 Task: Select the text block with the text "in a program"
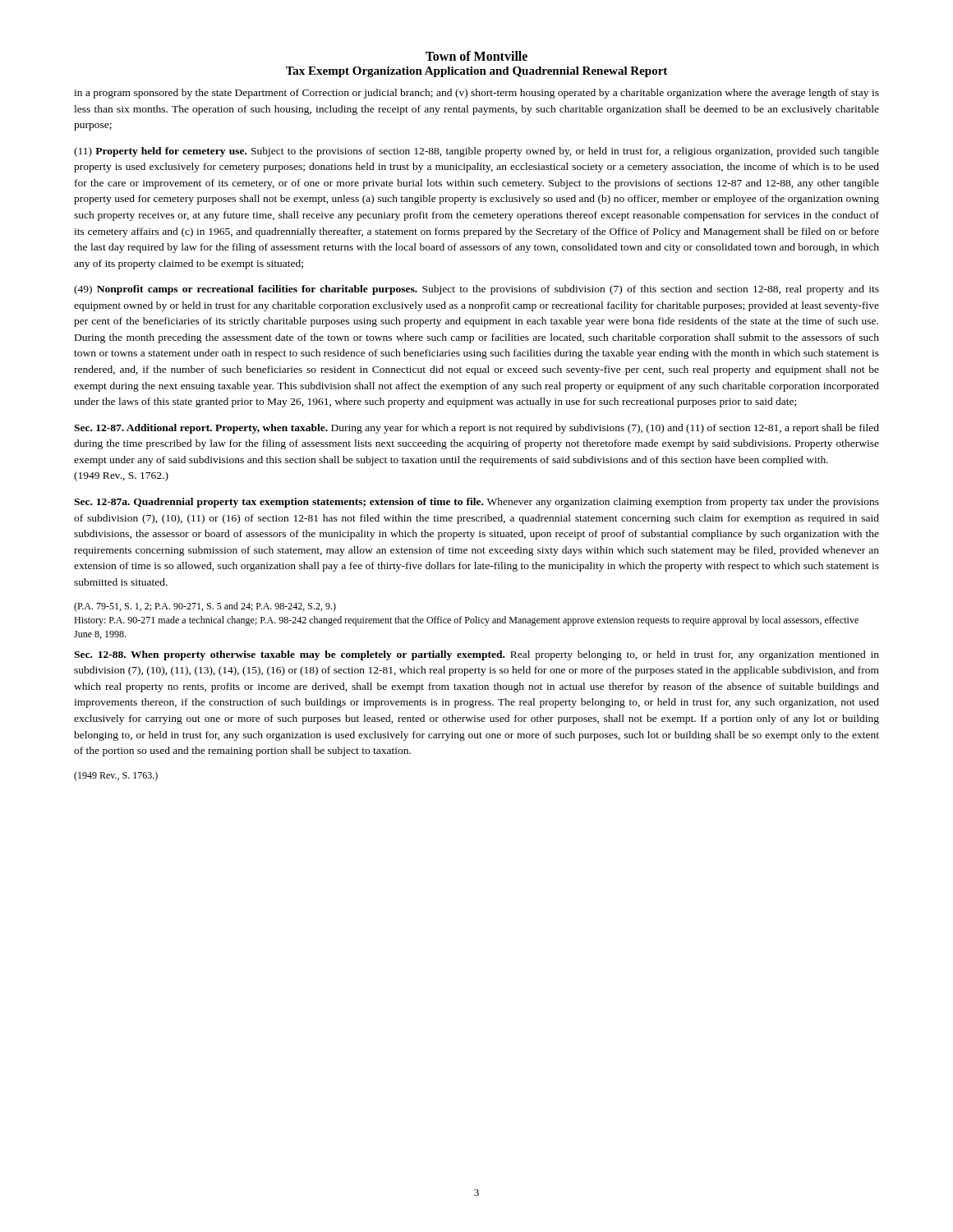pos(476,108)
